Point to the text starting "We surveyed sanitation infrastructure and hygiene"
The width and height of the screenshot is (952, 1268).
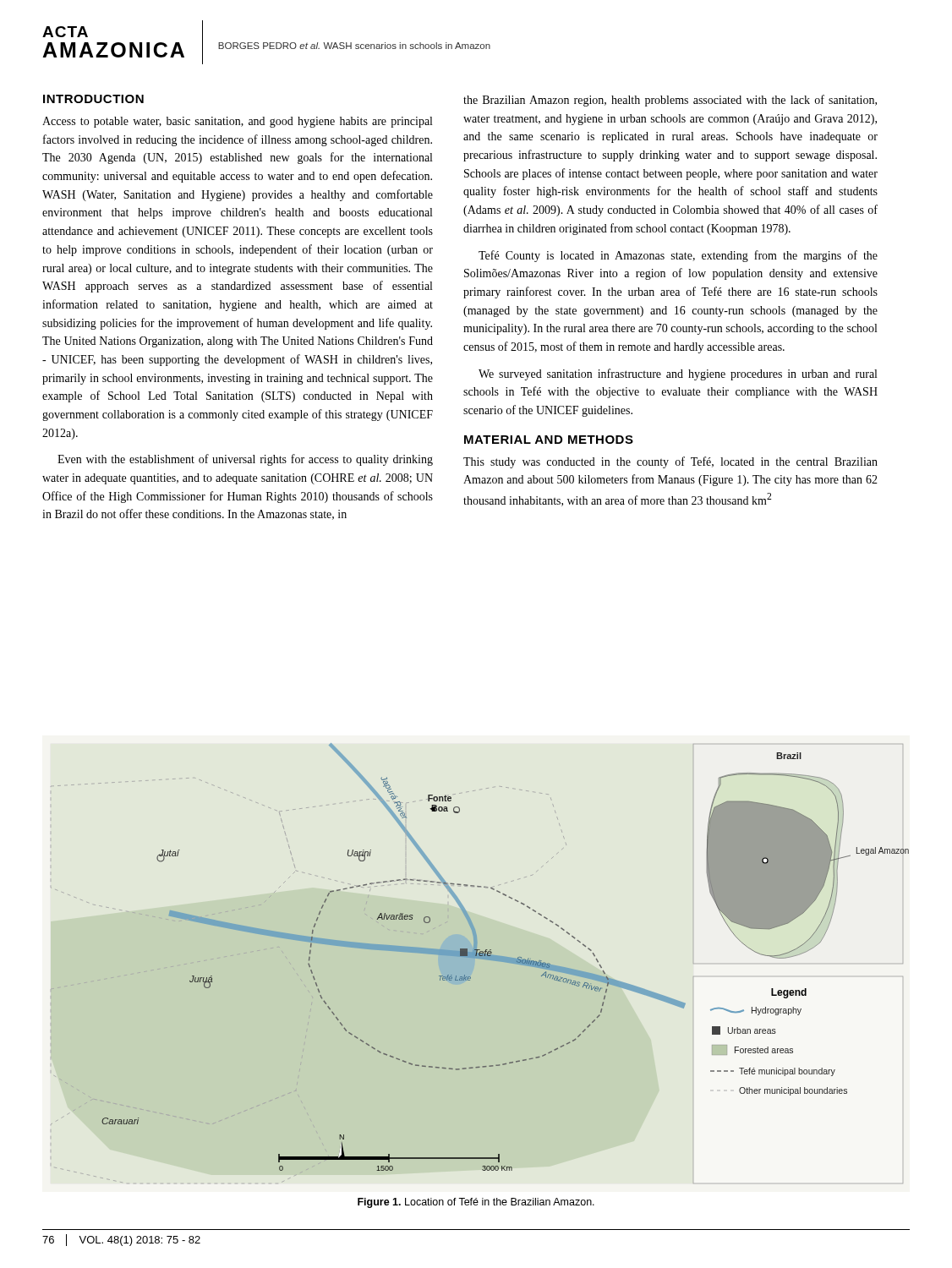click(670, 392)
